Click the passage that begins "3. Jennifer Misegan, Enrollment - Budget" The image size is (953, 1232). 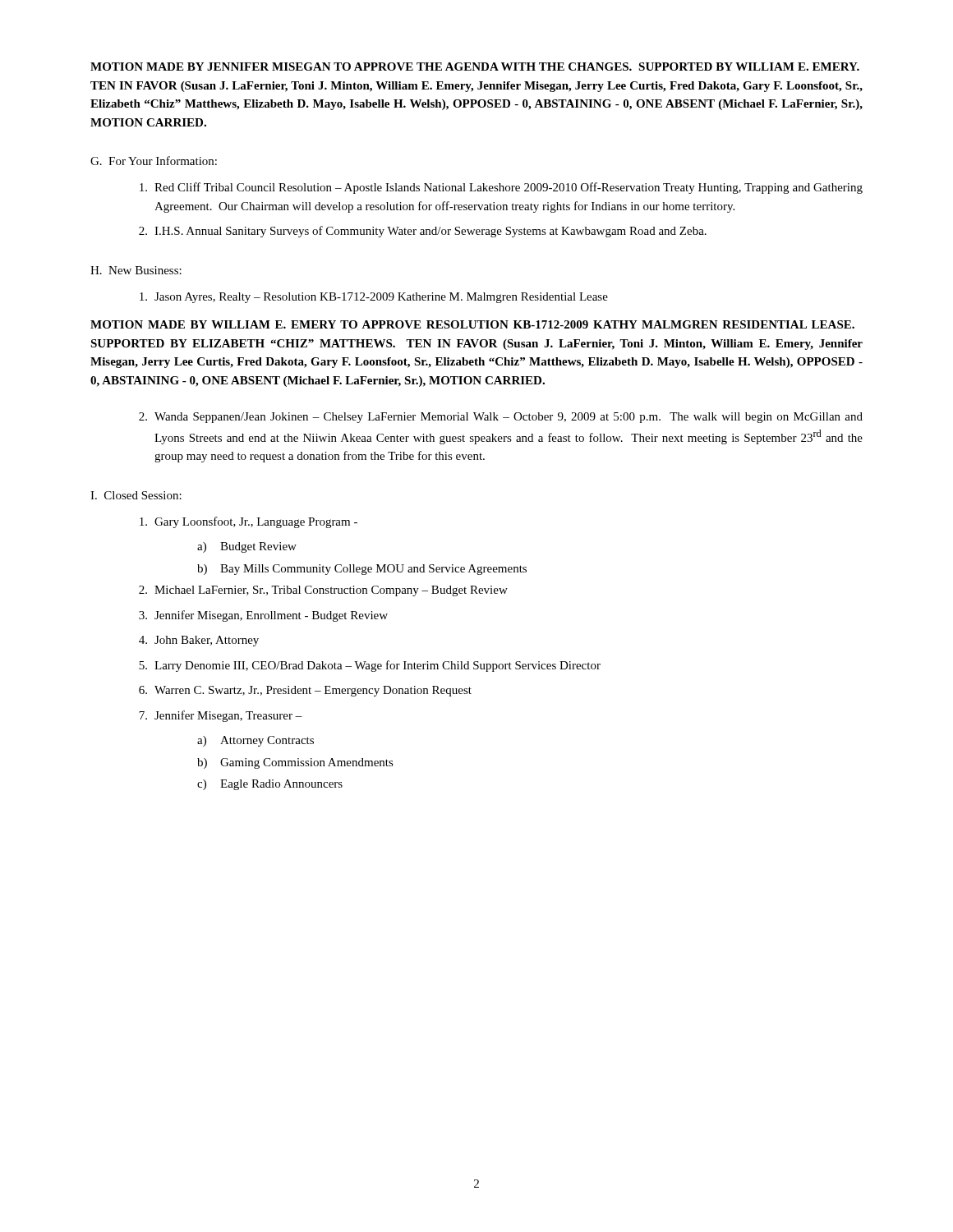pyautogui.click(x=263, y=616)
